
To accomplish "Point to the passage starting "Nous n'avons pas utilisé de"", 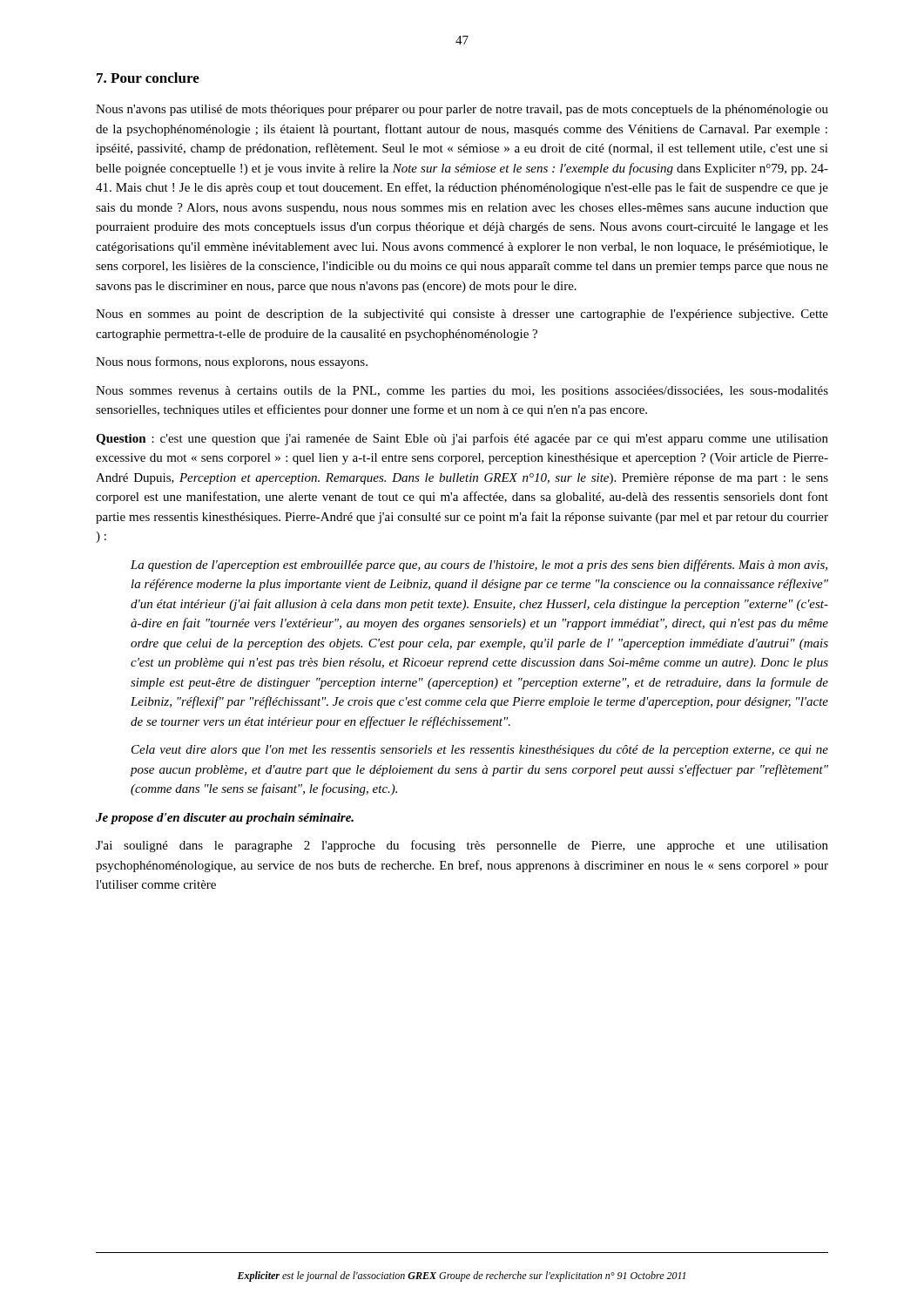I will [x=462, y=197].
